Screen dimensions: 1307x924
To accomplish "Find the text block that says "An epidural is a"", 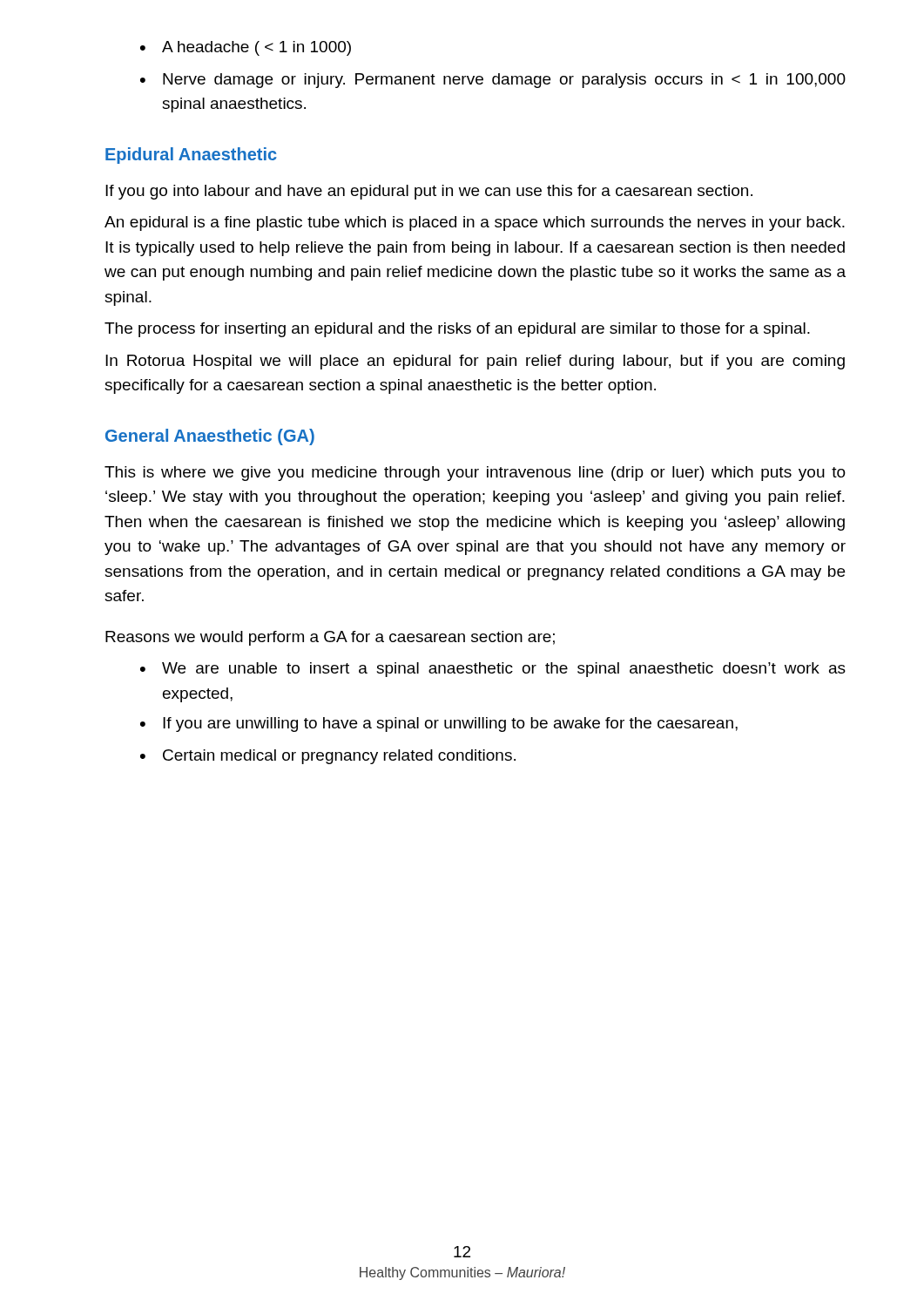I will 475,259.
